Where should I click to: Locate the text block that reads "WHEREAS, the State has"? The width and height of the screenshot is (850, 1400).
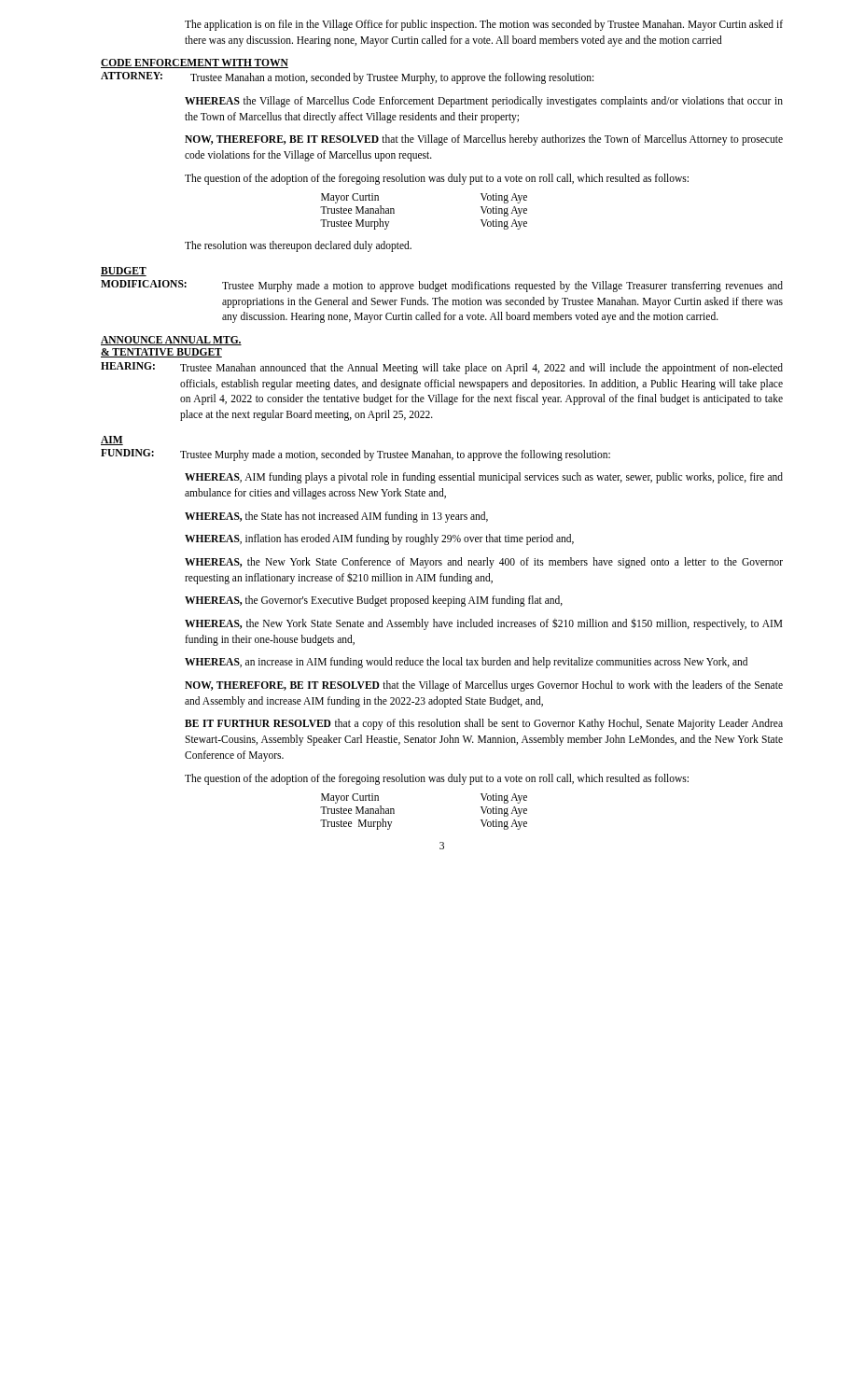click(484, 516)
